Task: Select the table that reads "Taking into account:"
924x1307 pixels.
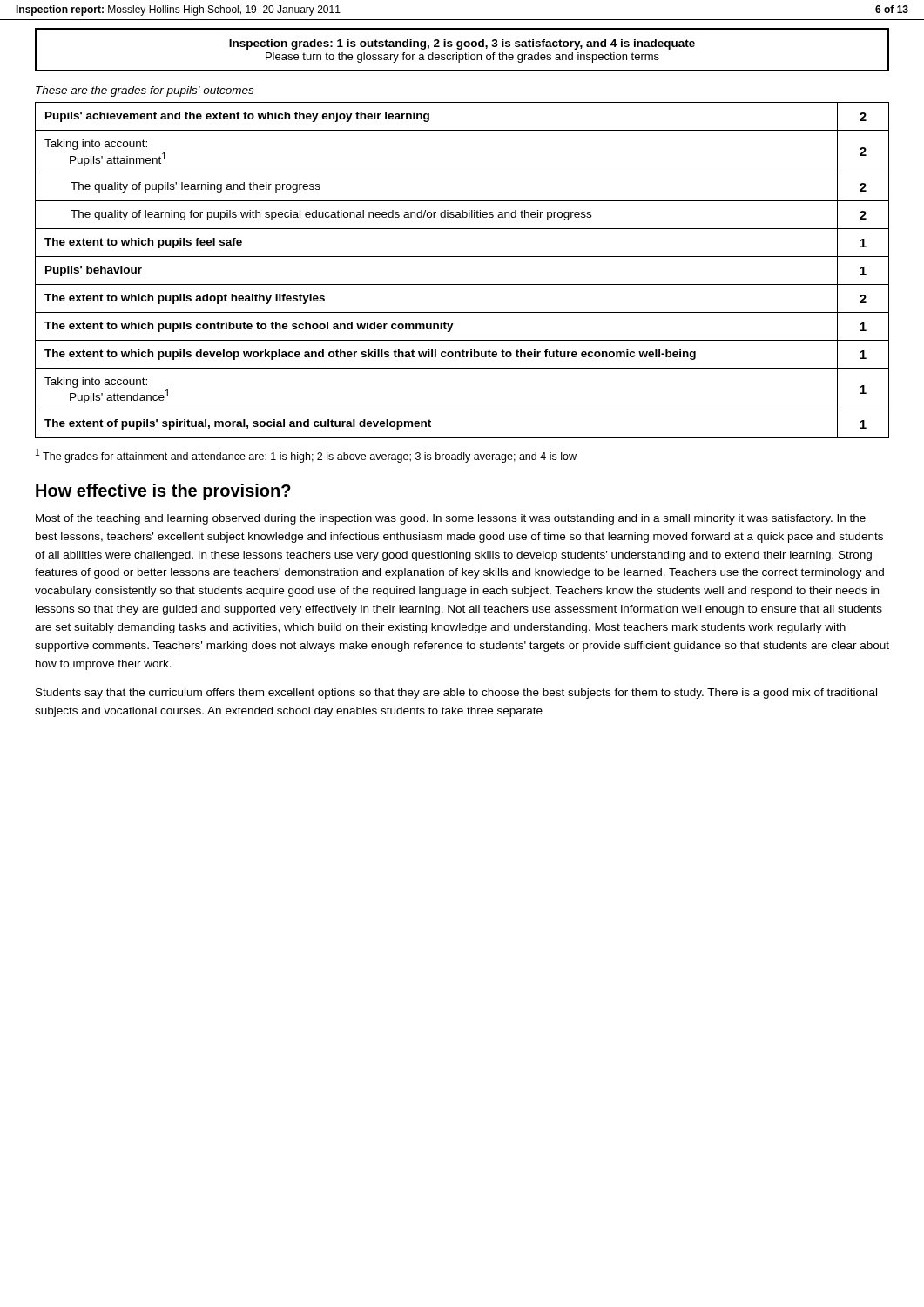Action: 462,270
